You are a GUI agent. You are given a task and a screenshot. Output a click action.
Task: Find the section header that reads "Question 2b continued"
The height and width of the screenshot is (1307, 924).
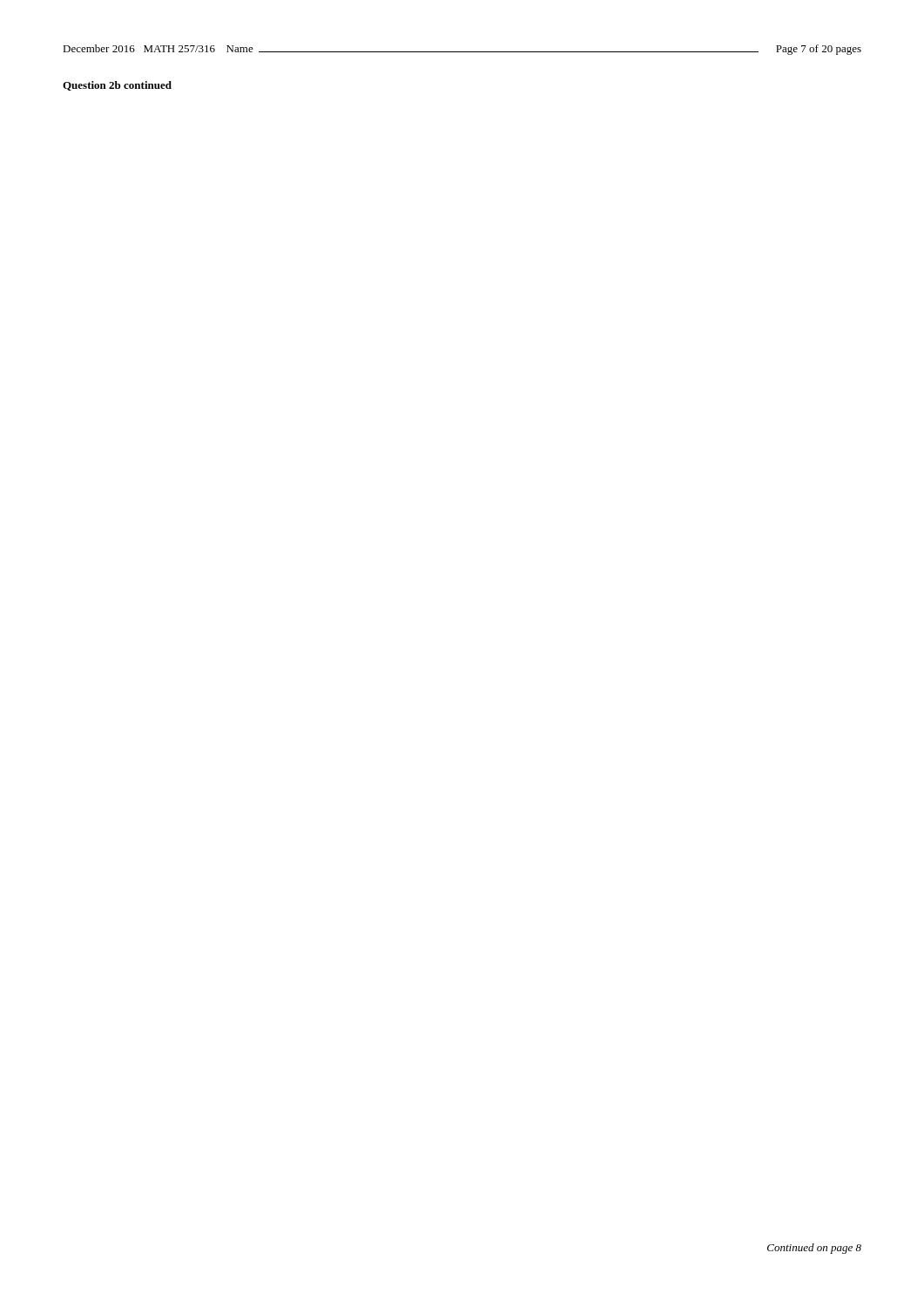(x=117, y=85)
